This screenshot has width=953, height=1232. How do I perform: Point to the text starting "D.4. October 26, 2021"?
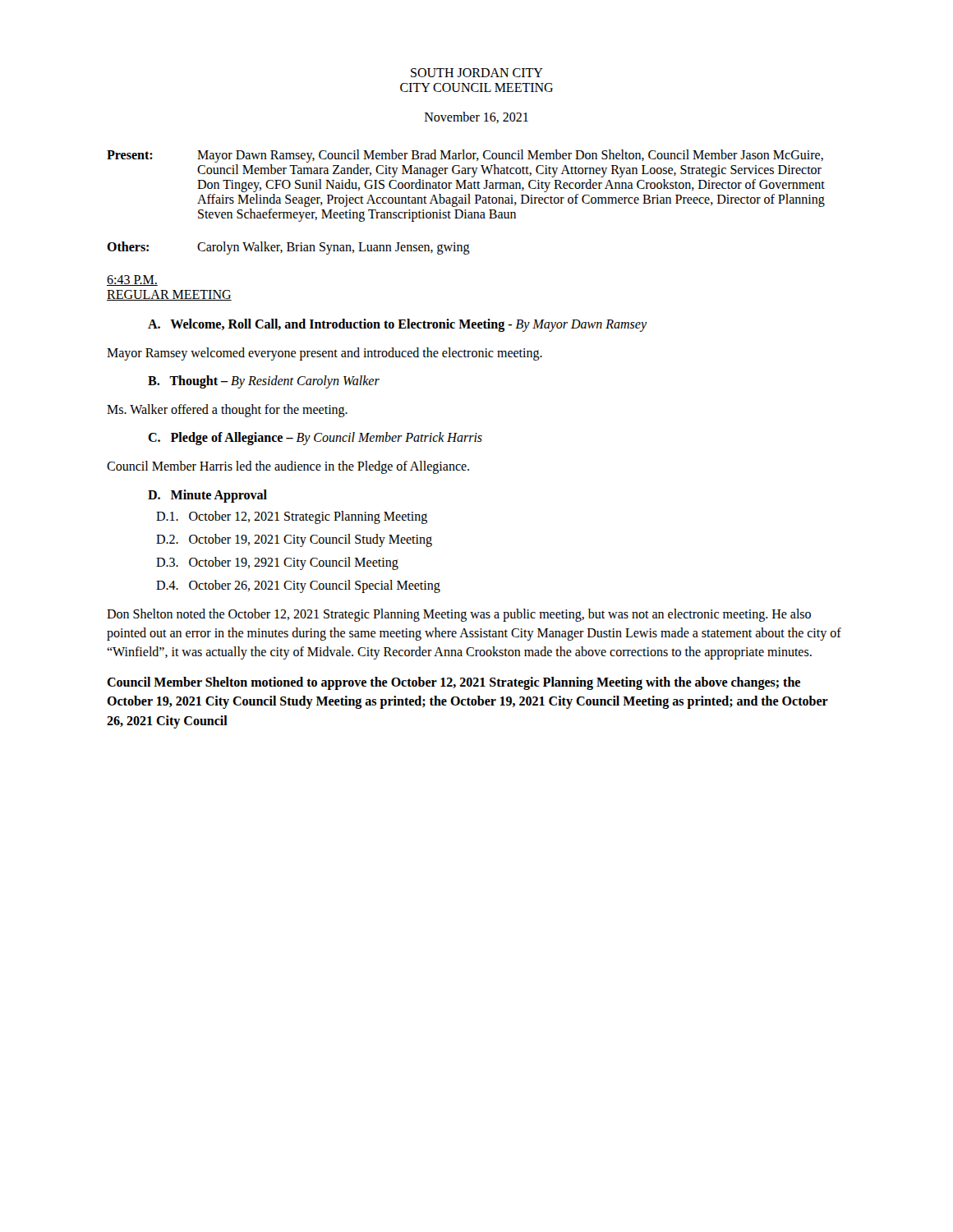tap(298, 585)
